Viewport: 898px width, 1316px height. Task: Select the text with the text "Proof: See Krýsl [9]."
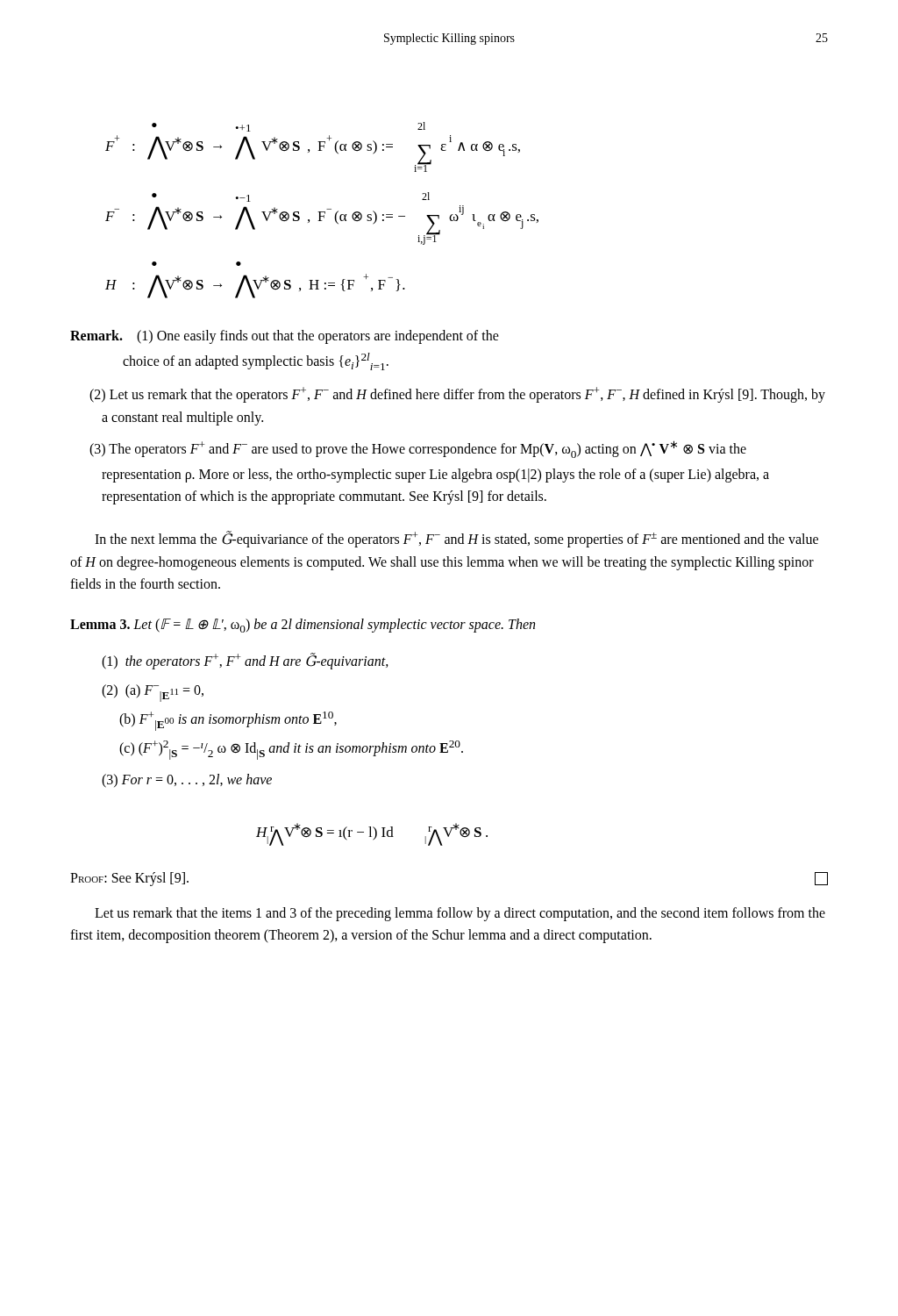click(130, 878)
